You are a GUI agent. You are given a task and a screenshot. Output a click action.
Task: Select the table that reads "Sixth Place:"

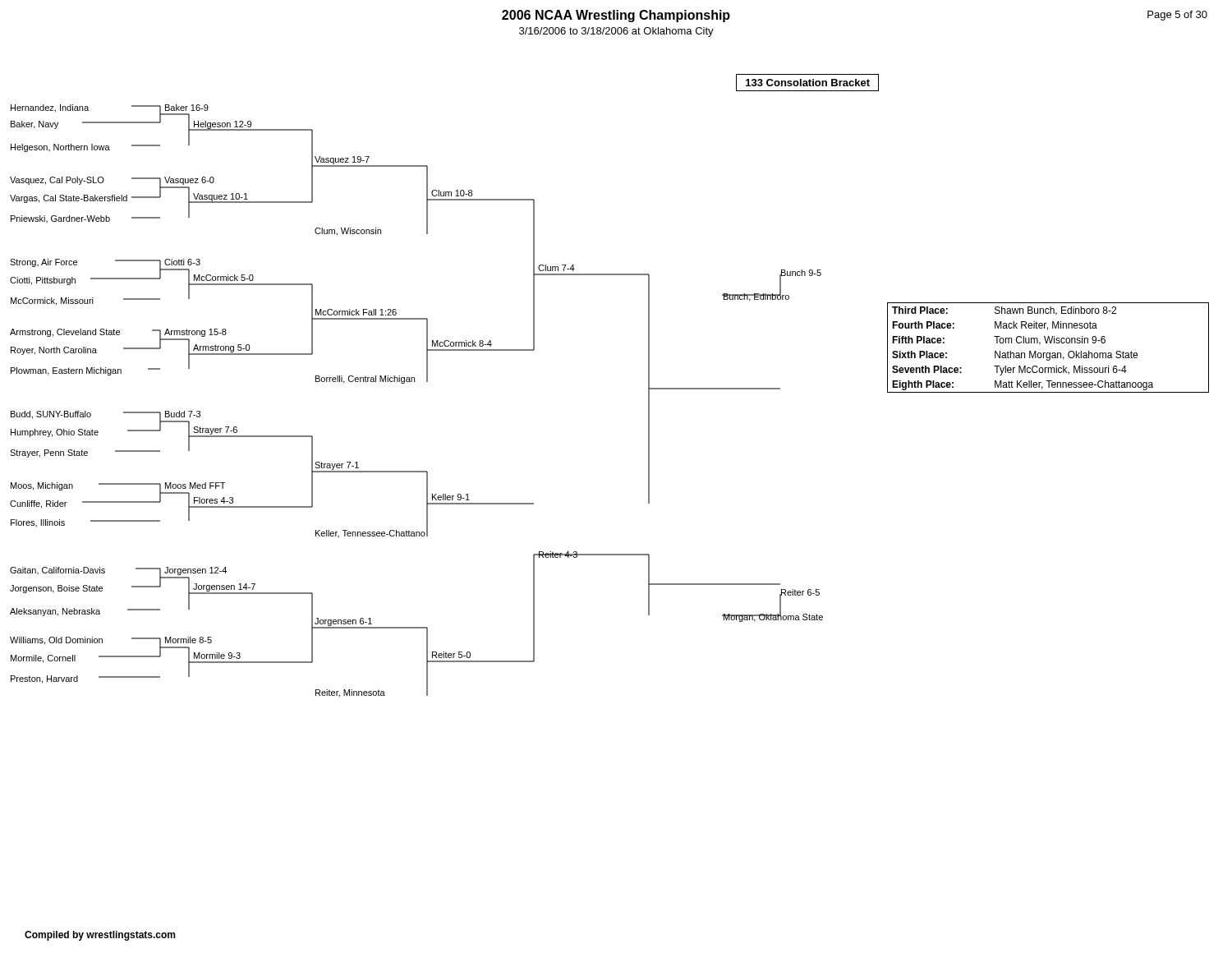1048,348
